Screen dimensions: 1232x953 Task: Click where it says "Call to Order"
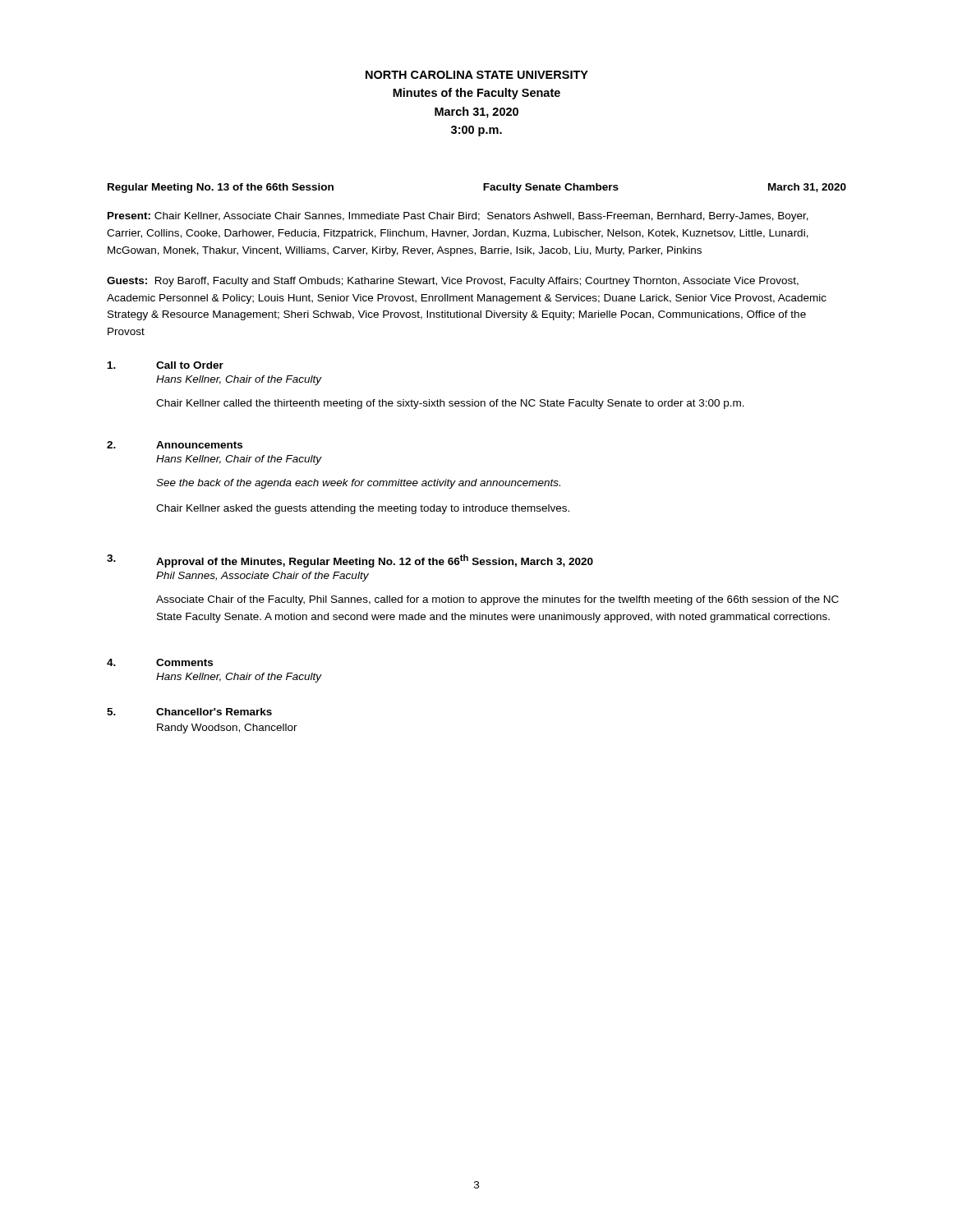coord(190,365)
